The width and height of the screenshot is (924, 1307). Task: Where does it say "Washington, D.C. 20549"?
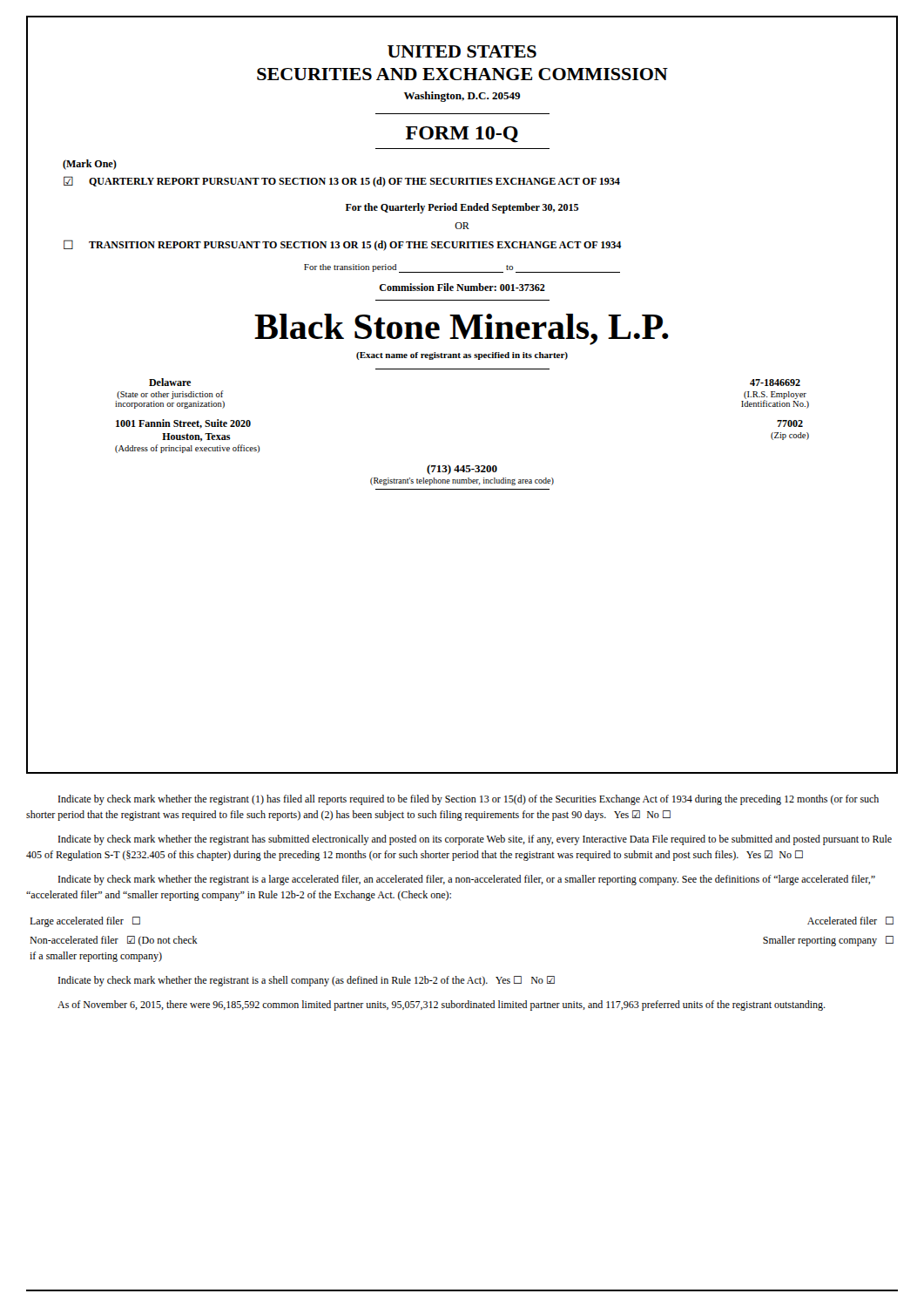pos(462,95)
